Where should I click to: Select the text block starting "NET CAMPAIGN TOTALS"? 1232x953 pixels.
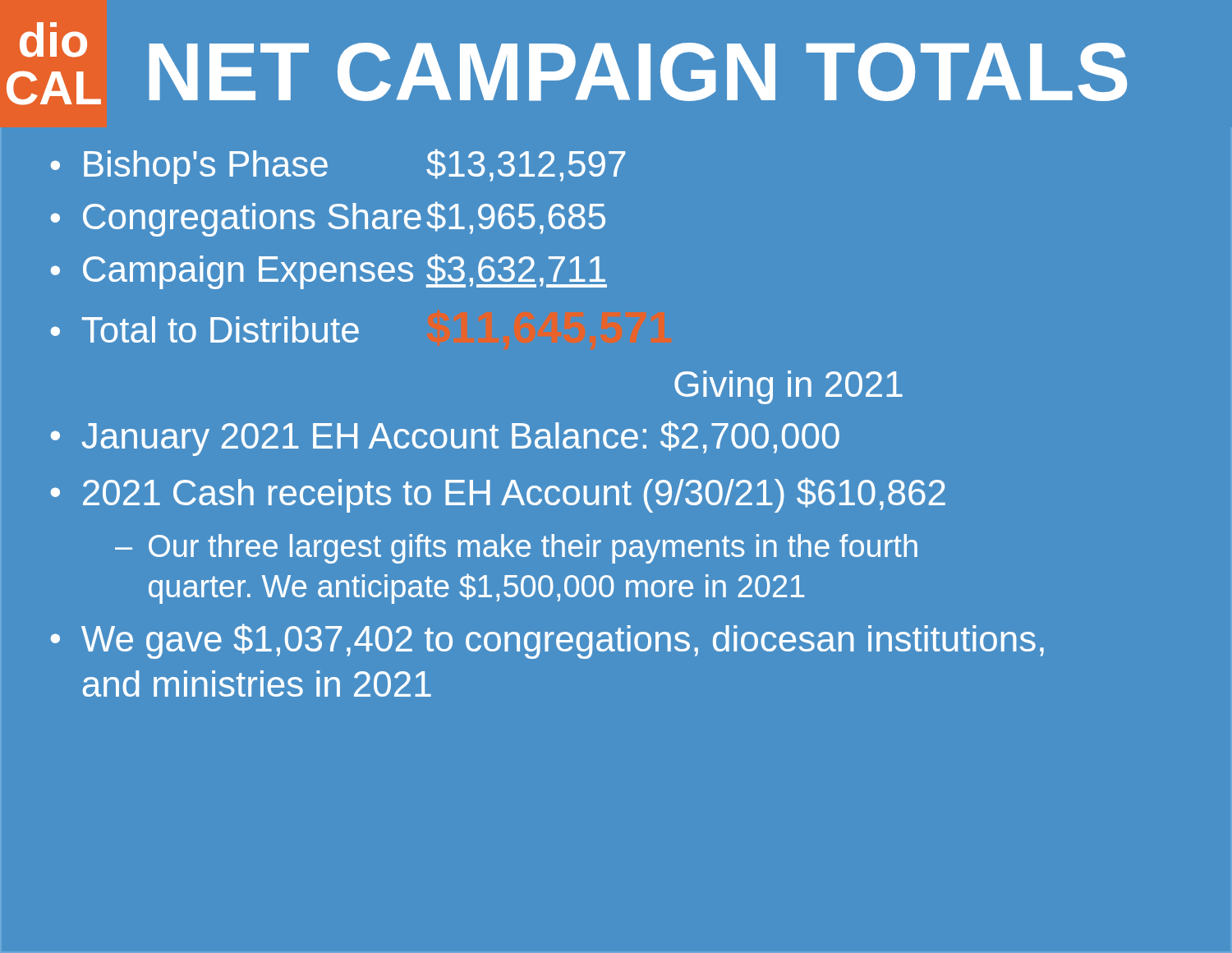637,71
